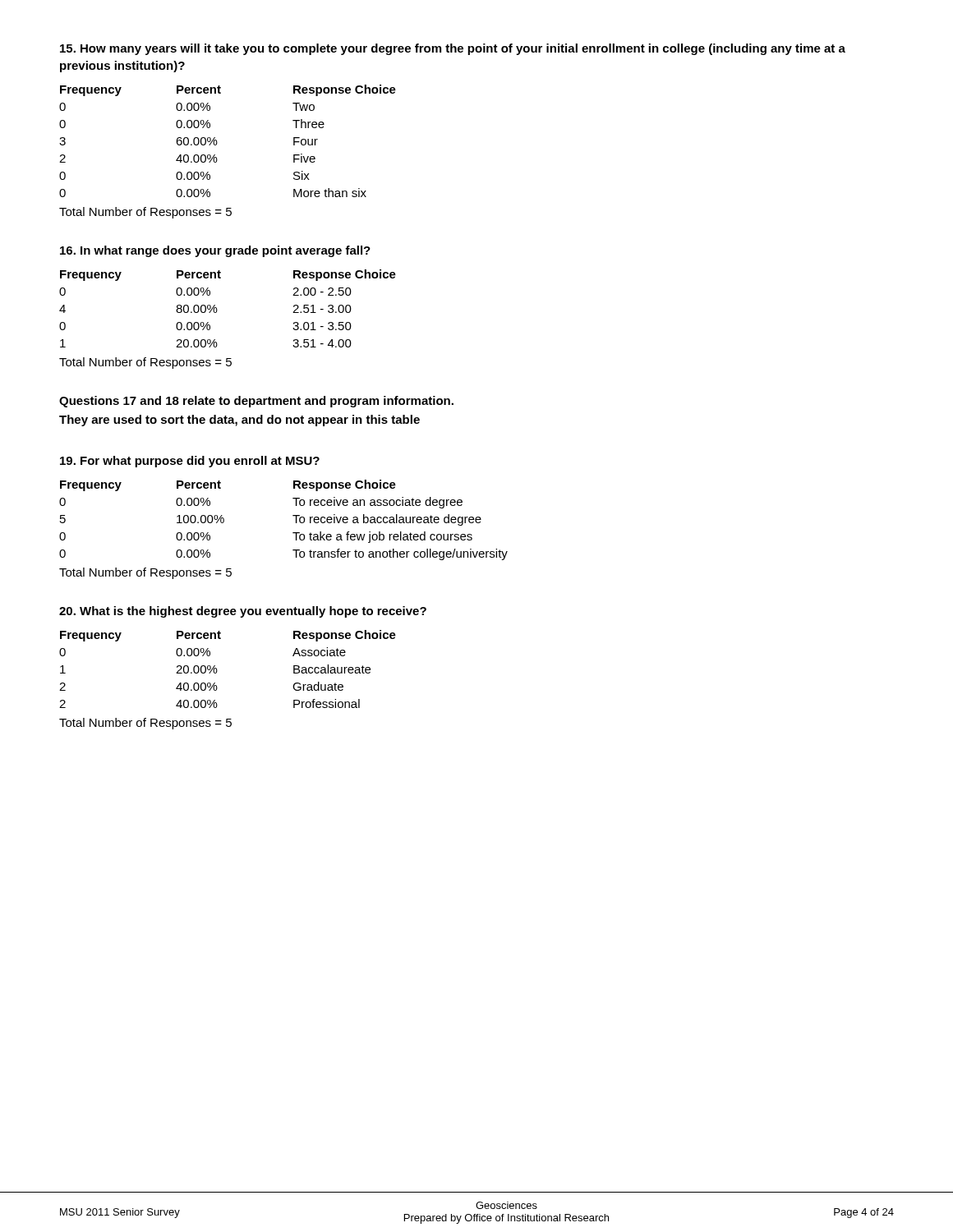The image size is (953, 1232).
Task: Select the table that reads "More than six"
Action: [x=476, y=141]
